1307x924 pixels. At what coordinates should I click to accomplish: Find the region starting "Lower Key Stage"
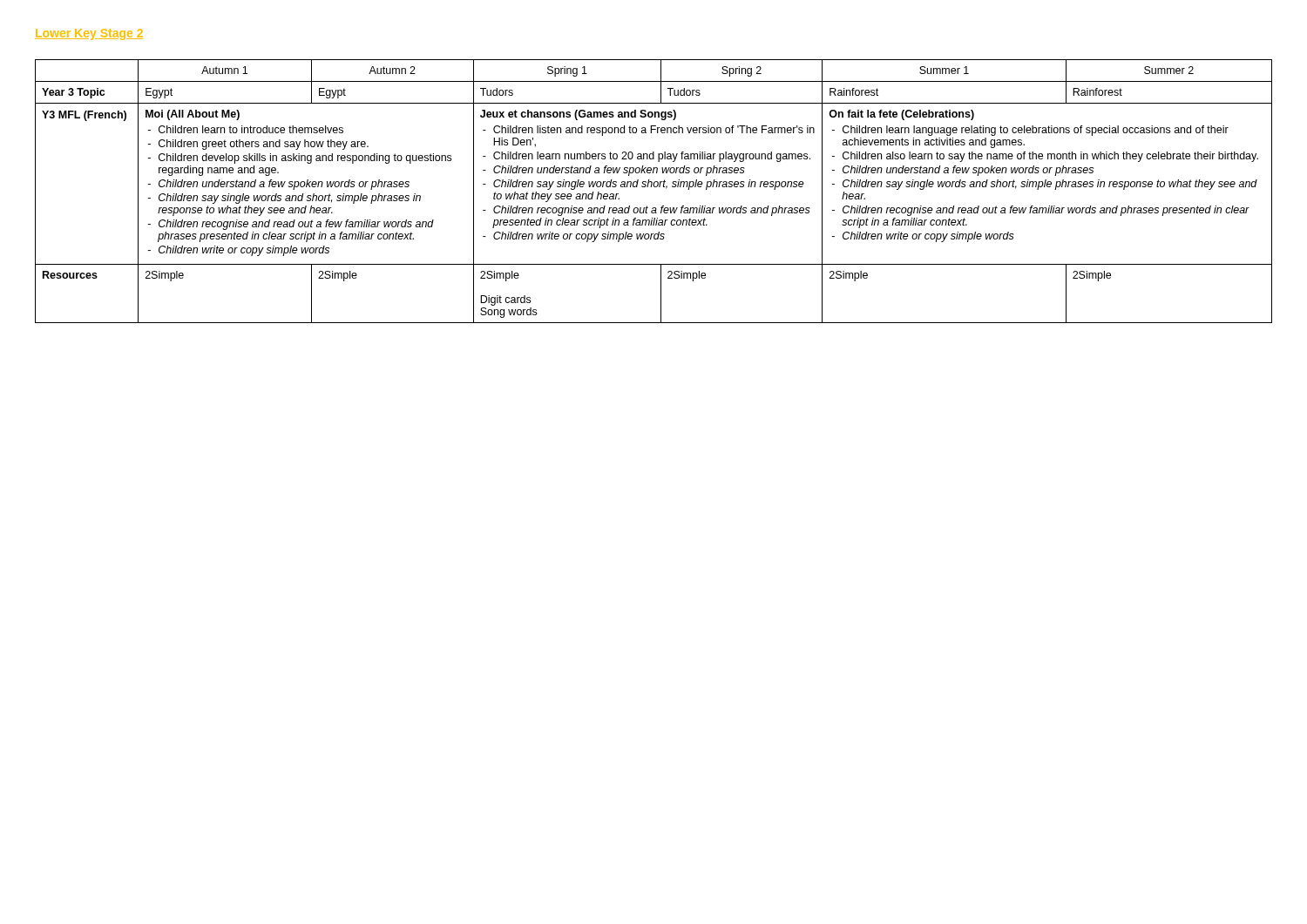click(x=89, y=33)
